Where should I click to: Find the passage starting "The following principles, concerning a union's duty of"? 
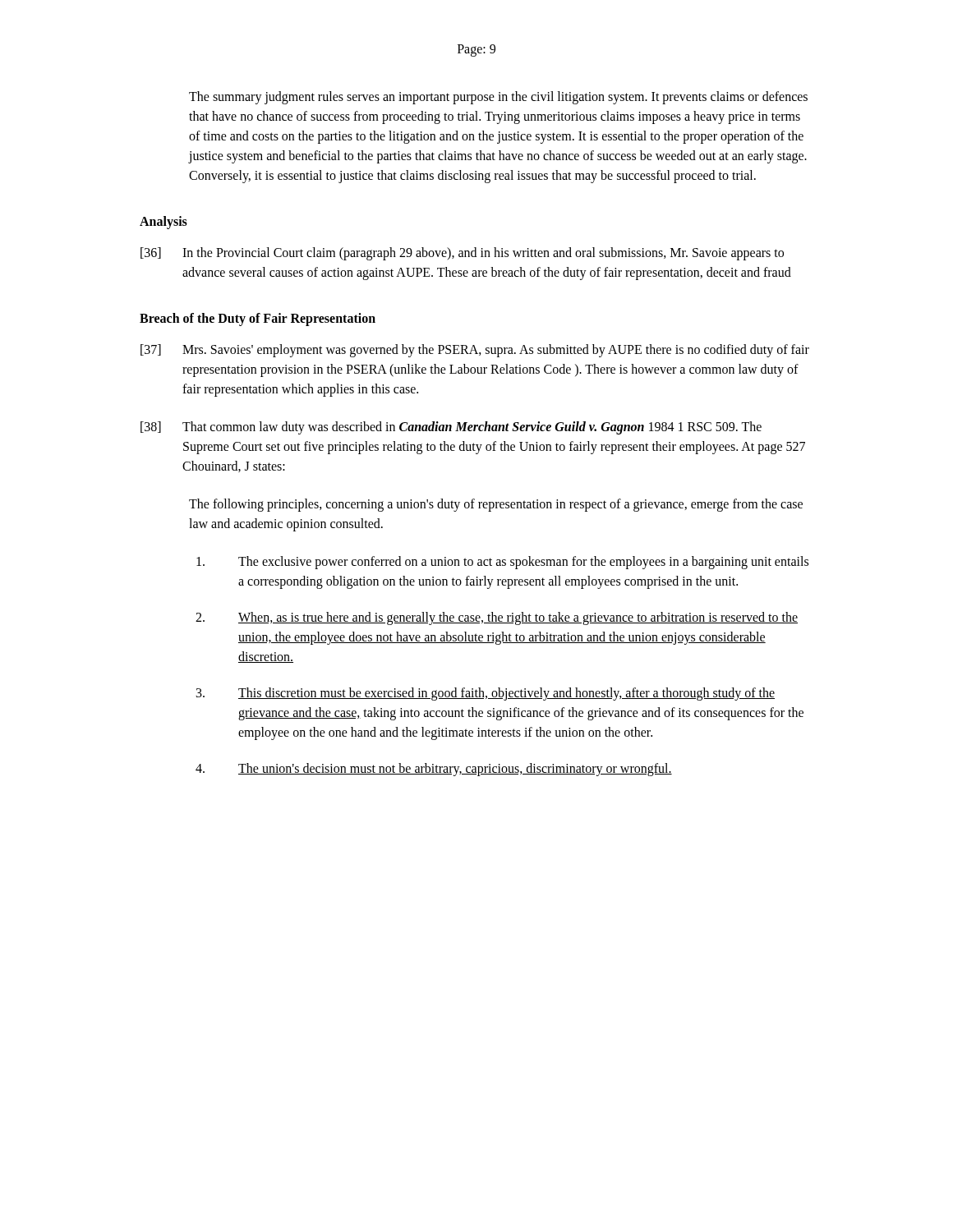pyautogui.click(x=496, y=514)
